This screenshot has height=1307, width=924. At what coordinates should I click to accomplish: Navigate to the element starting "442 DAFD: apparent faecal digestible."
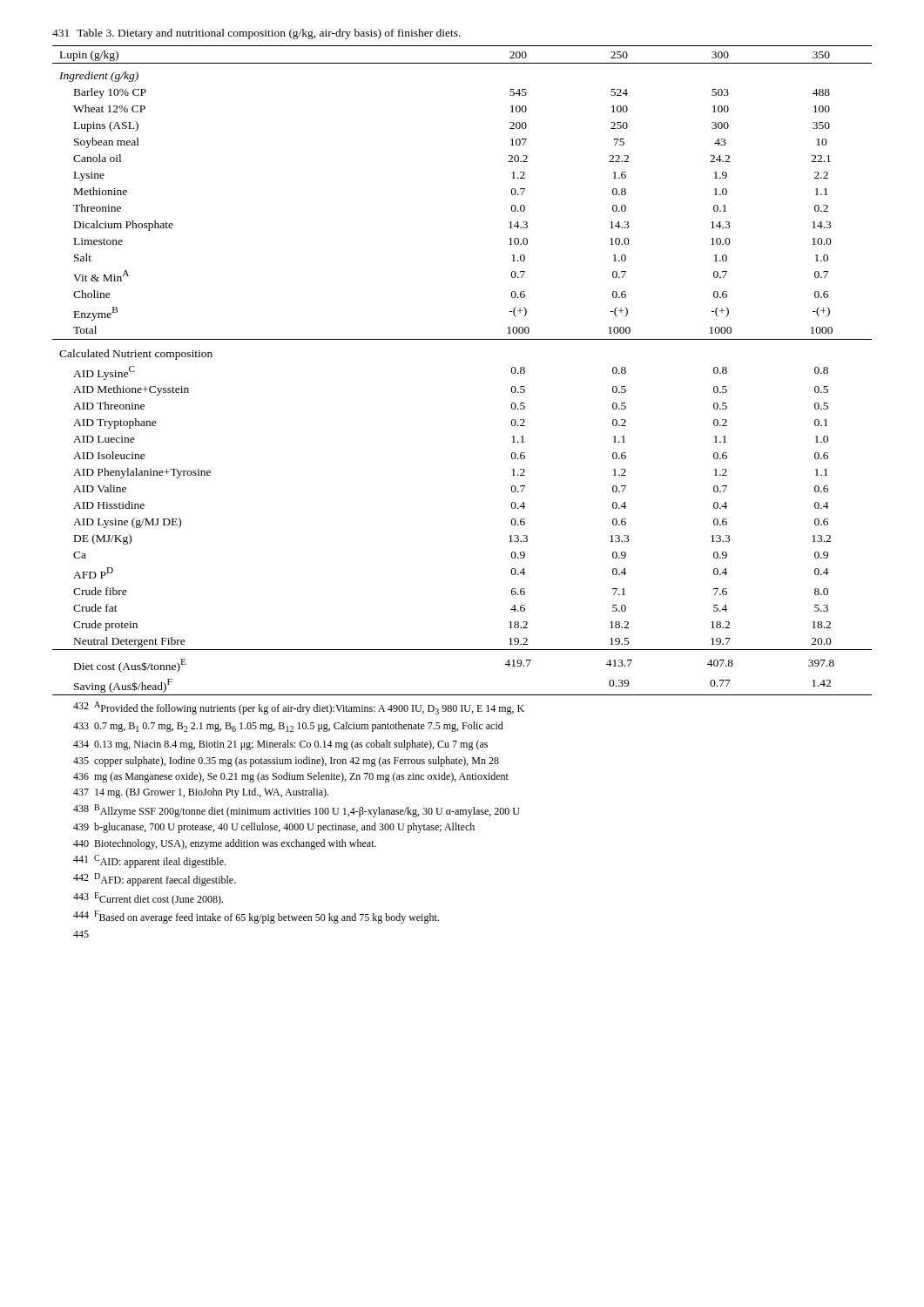[x=155, y=880]
